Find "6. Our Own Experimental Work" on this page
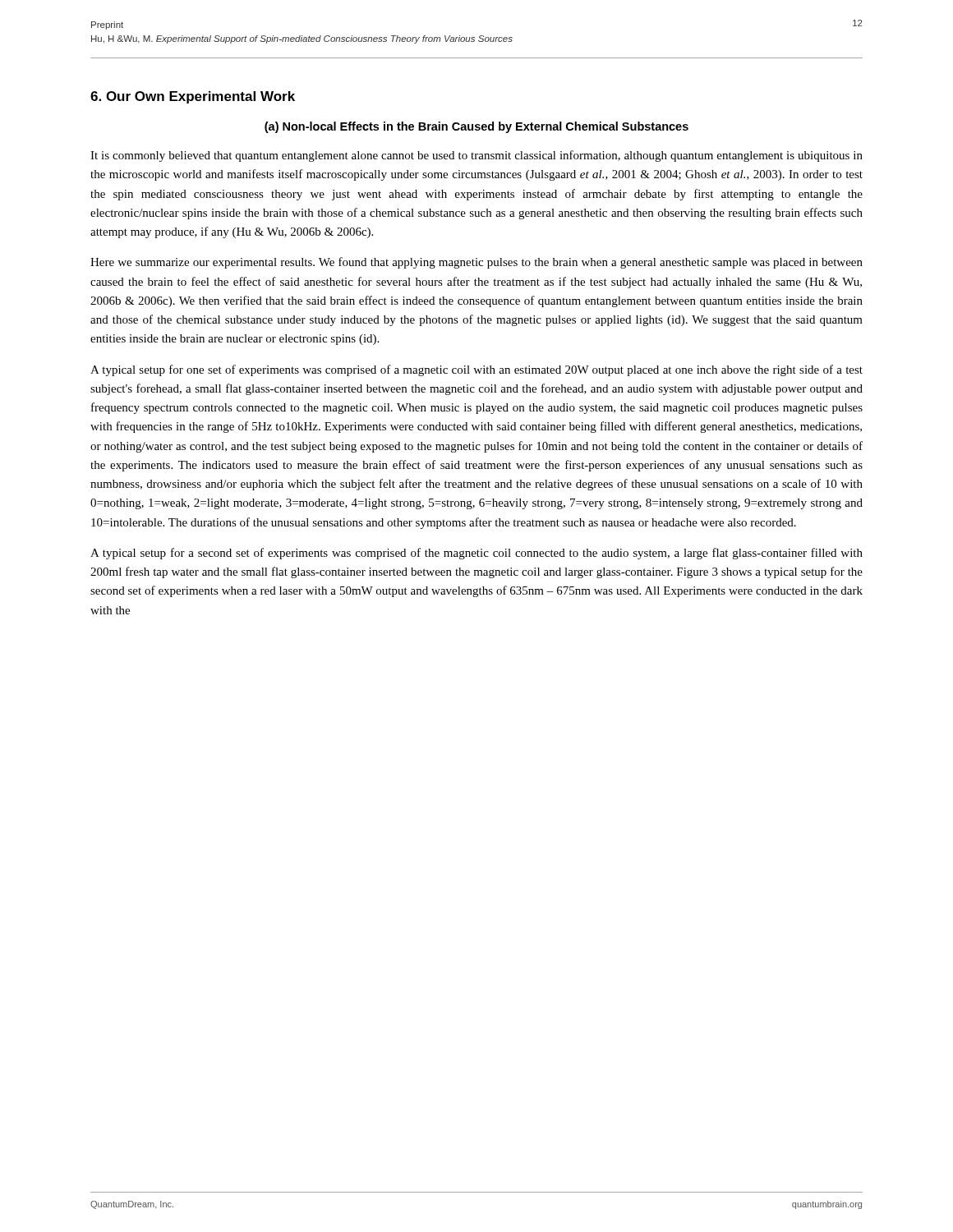The image size is (953, 1232). (x=193, y=97)
